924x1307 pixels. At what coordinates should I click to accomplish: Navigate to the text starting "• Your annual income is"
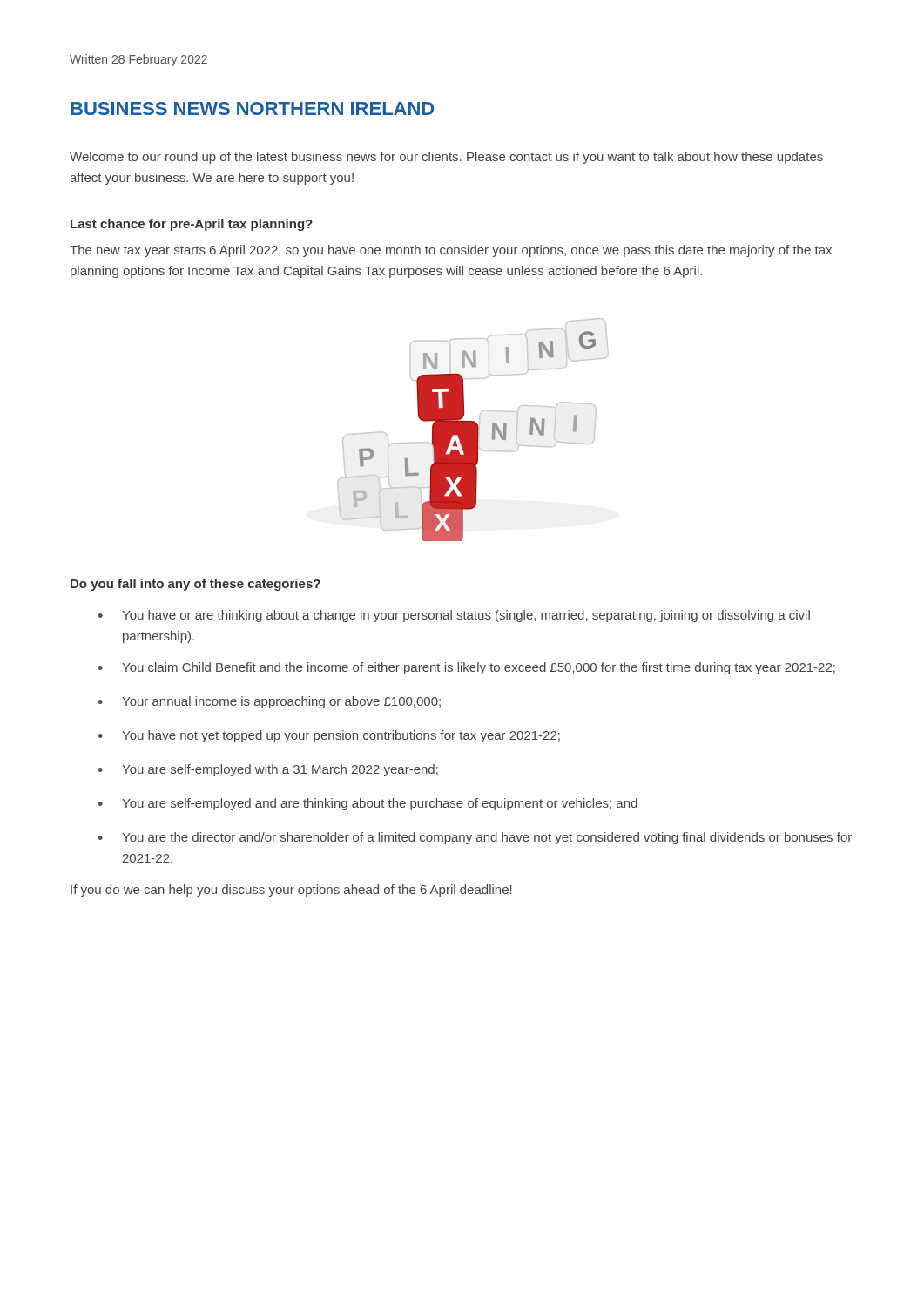click(270, 702)
